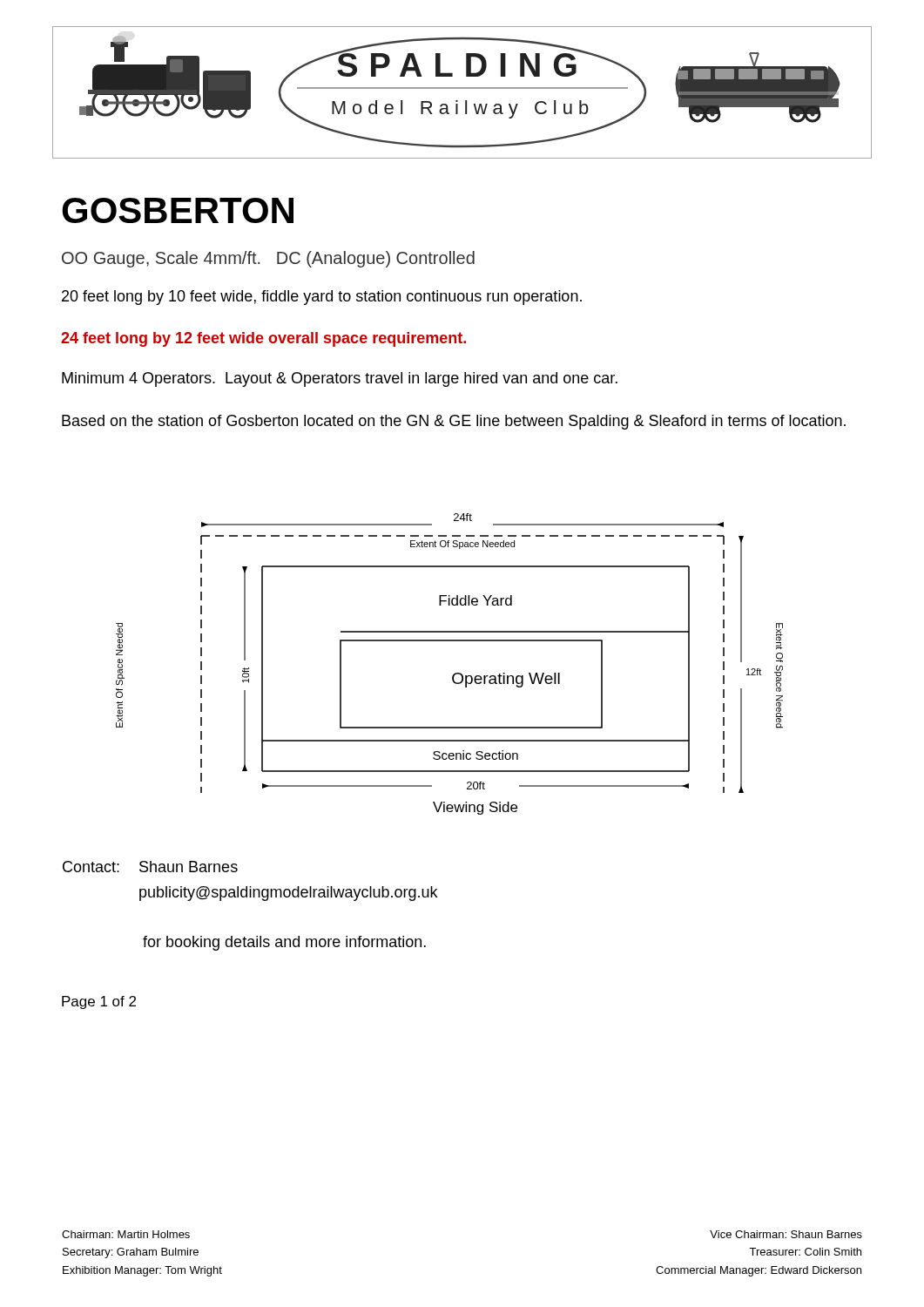Screen dimensions: 1307x924
Task: Click on the text block with the text "Contact: Shaun Barnes publicity@spaldingmodelrailwayclub.org.uk"
Action: [x=250, y=905]
